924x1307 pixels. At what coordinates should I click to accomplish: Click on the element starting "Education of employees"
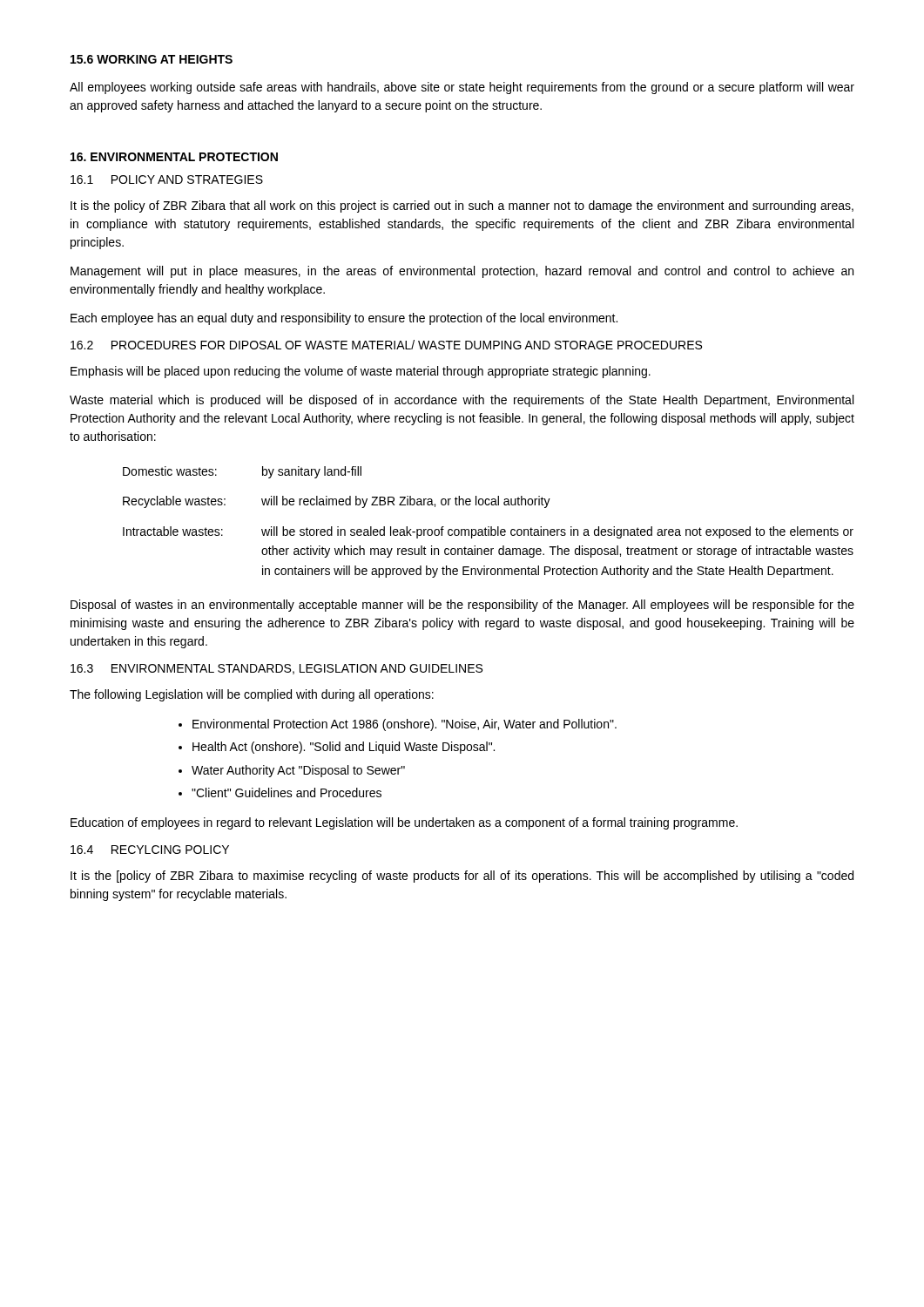404,822
